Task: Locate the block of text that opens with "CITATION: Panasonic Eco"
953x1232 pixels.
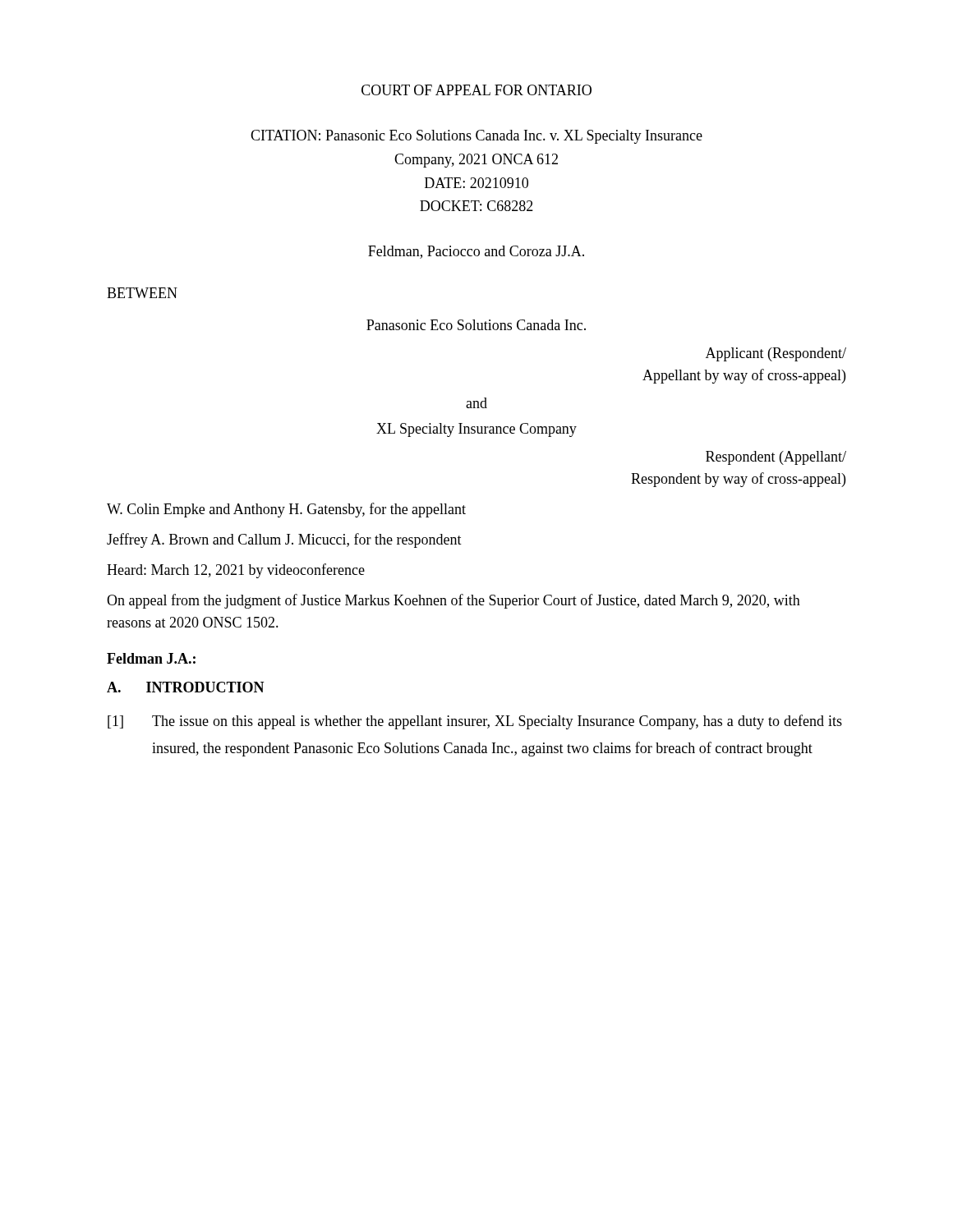Action: [x=476, y=171]
